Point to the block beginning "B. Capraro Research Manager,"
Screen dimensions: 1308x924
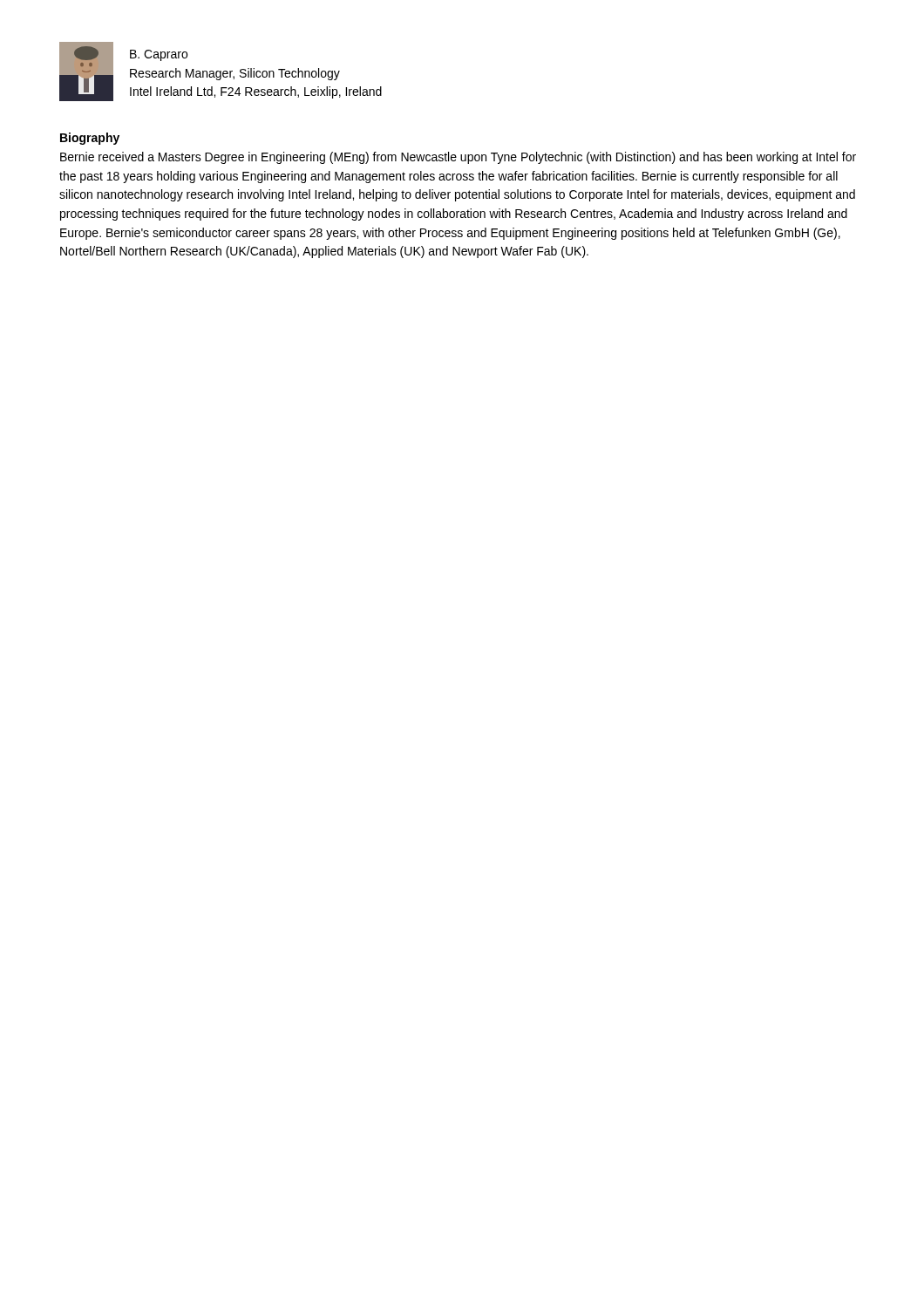coord(256,73)
